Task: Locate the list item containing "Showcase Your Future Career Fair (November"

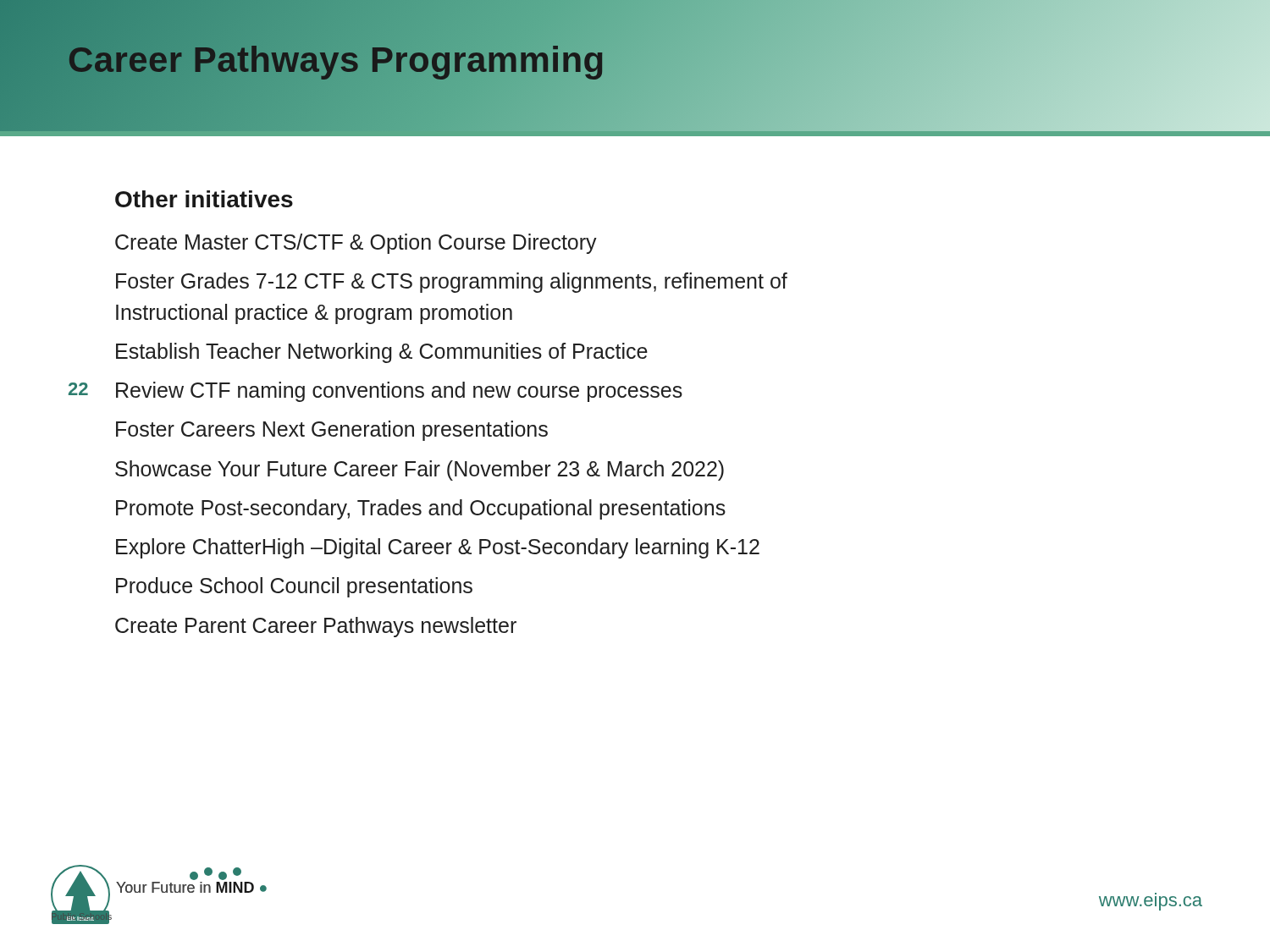Action: click(x=420, y=468)
